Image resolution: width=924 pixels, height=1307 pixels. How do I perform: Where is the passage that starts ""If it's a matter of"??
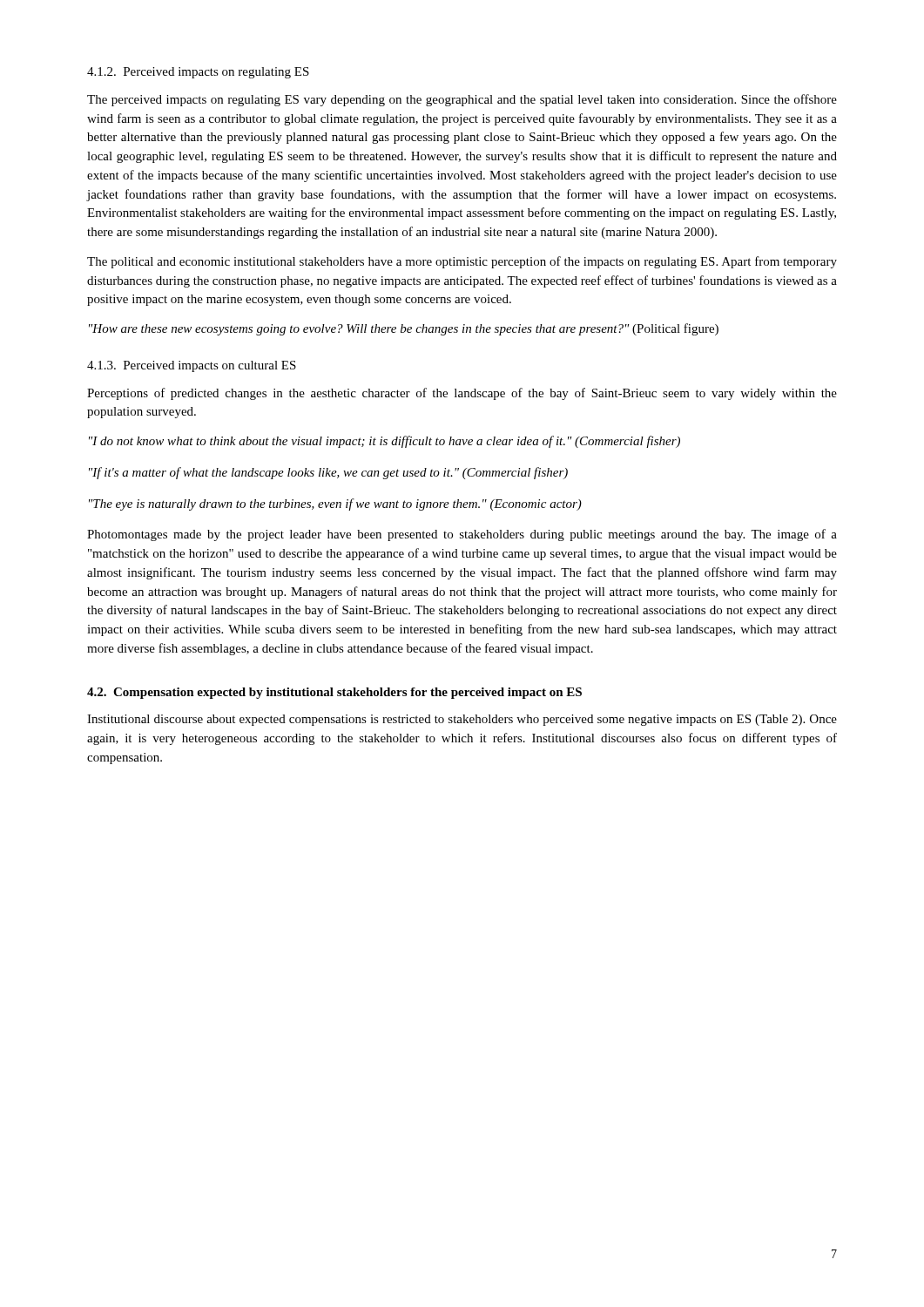coord(328,472)
